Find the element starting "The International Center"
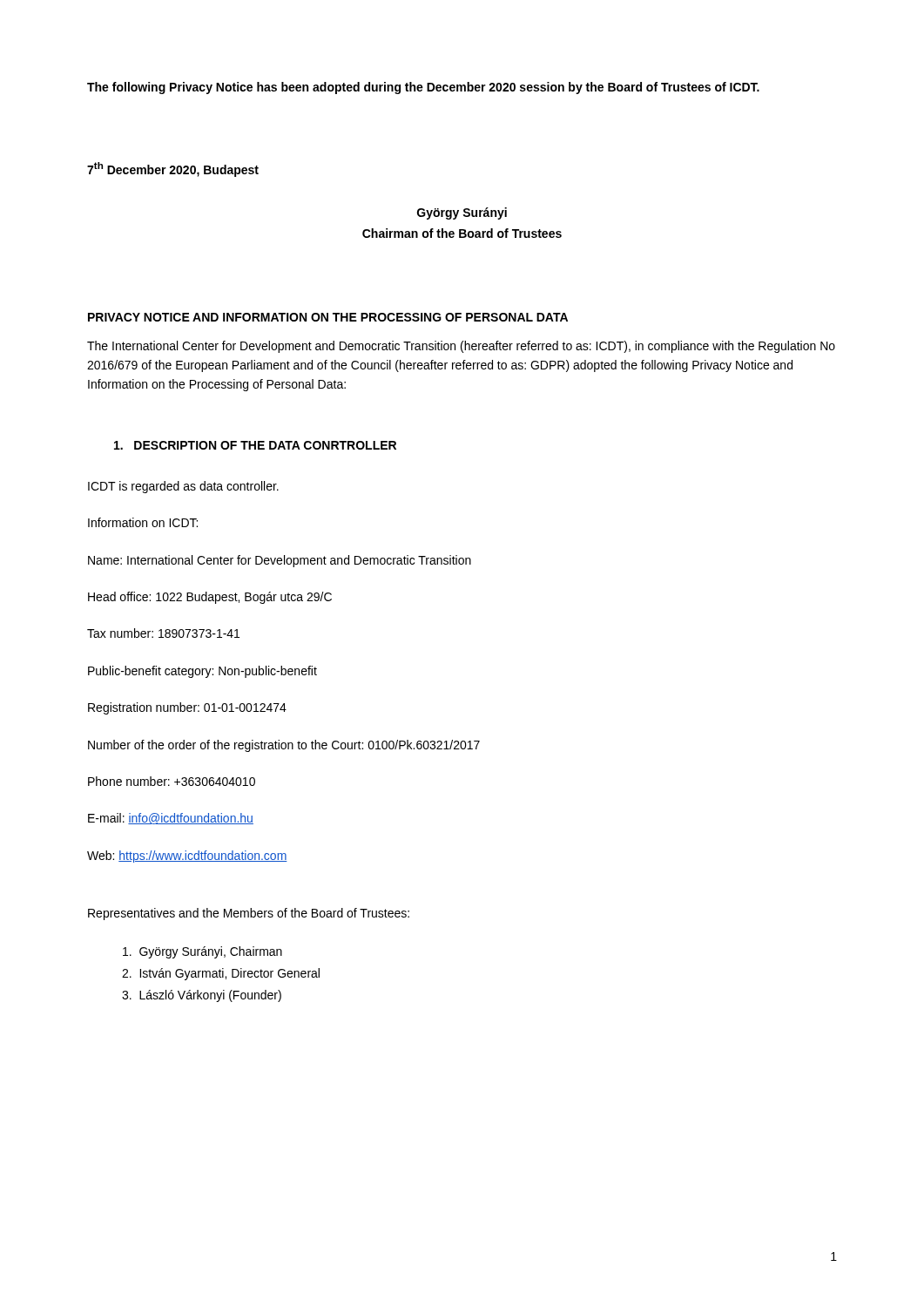The height and width of the screenshot is (1307, 924). point(461,365)
